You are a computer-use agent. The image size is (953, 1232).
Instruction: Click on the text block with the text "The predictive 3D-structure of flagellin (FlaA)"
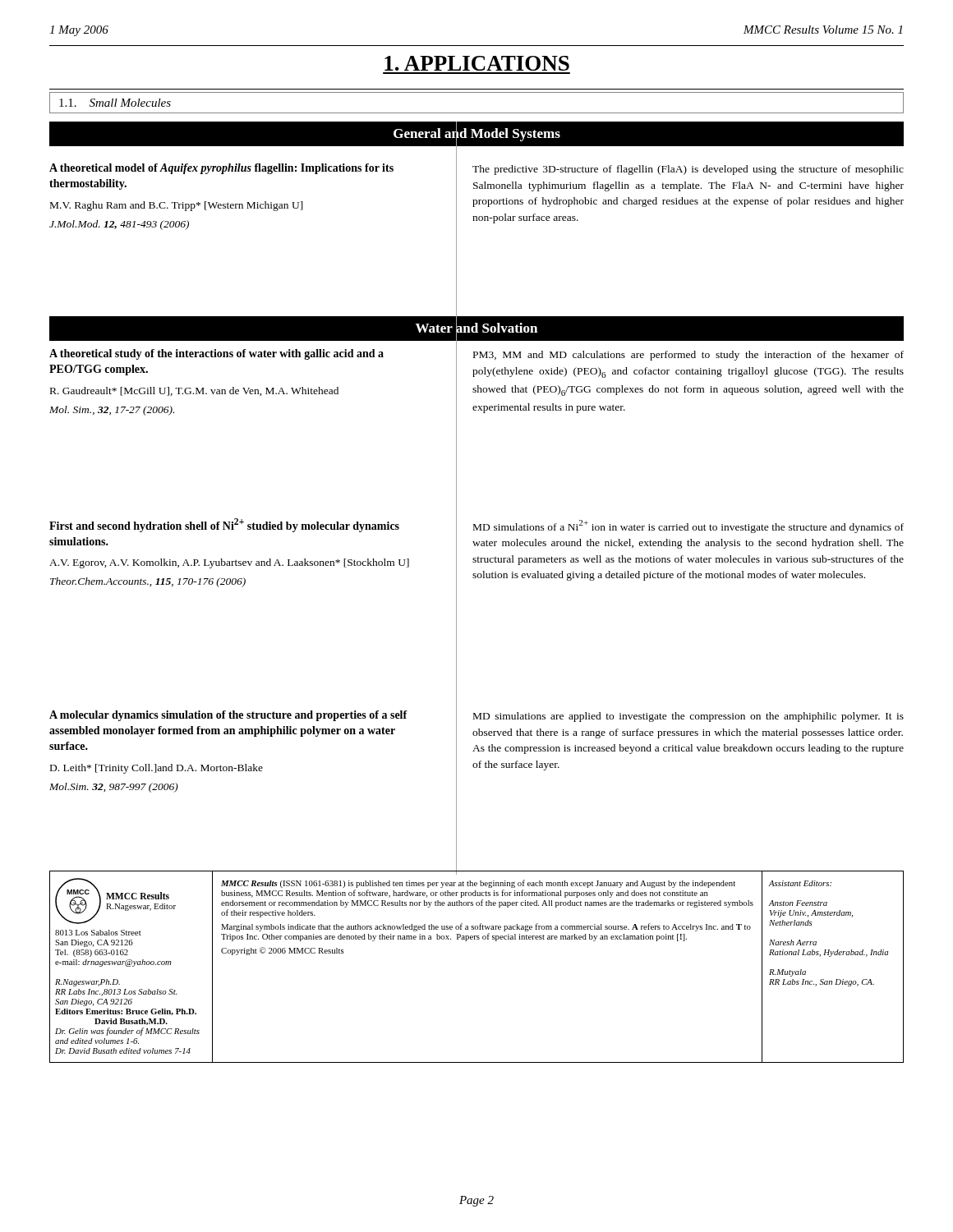688,193
